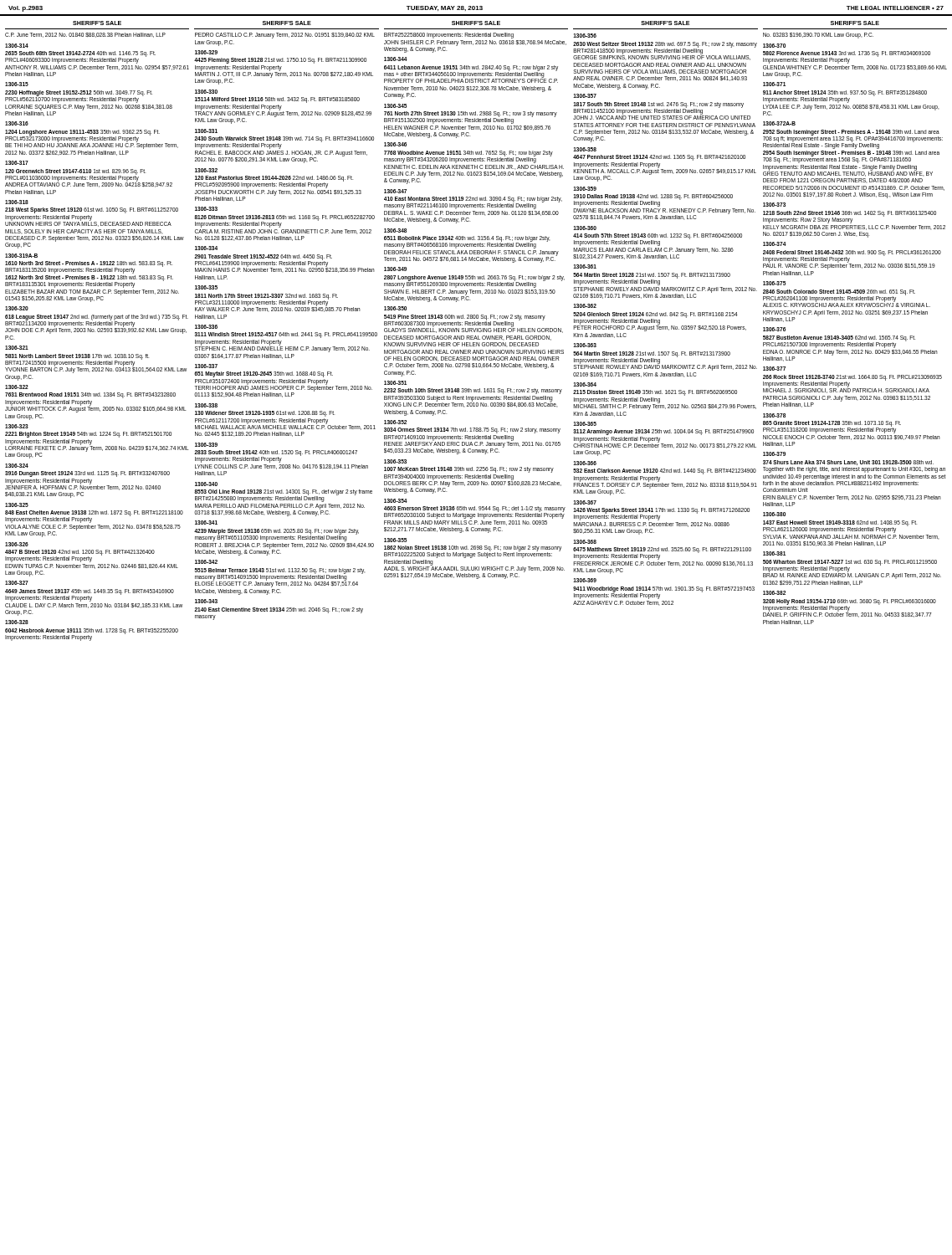Locate the text block with the text "2221 Brighton Street 19149 54th wd. 1224 Sq."

point(97,445)
